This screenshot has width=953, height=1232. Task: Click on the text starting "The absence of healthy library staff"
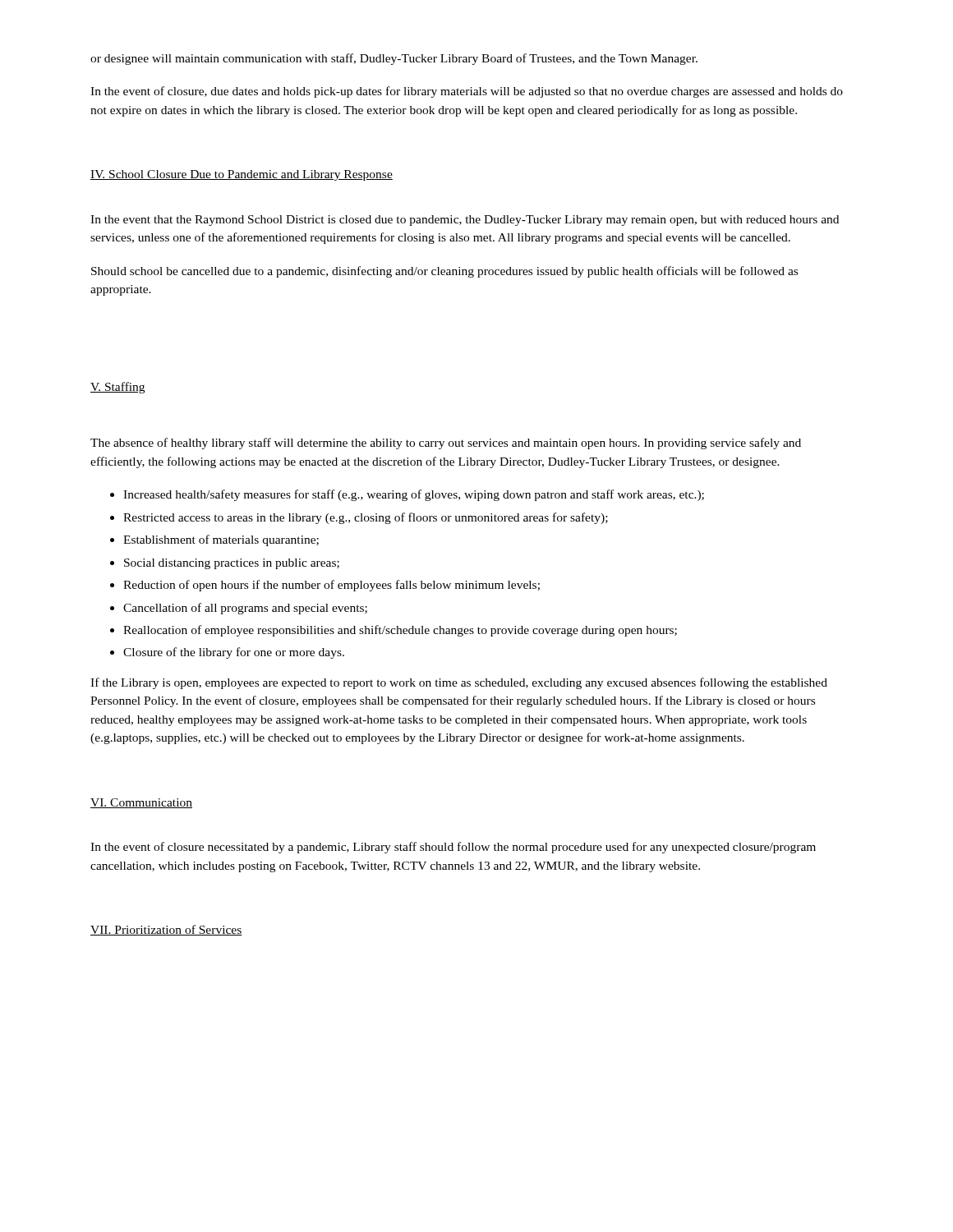[x=446, y=452]
